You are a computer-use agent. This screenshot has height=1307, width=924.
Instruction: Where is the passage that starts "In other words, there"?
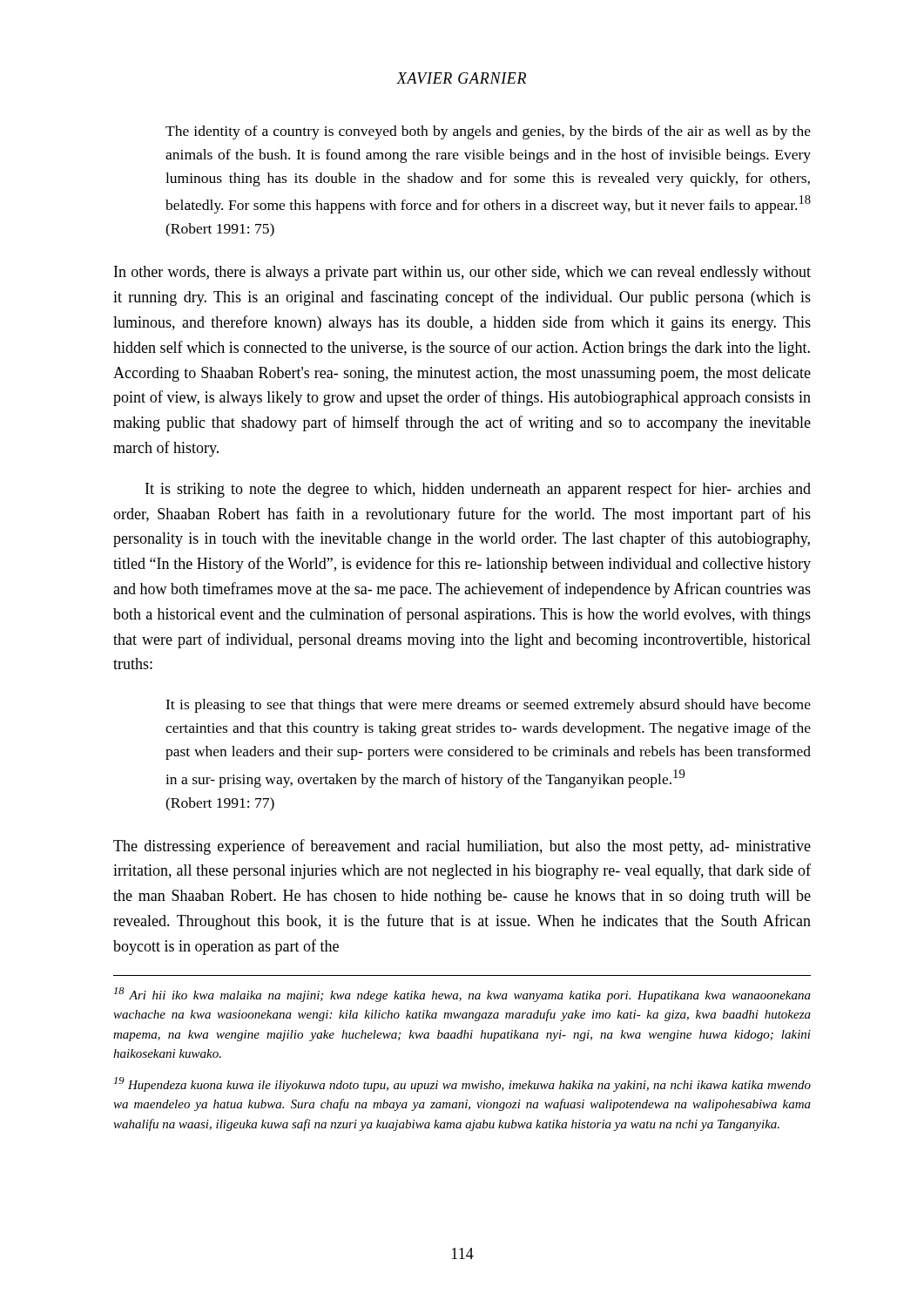tap(462, 360)
